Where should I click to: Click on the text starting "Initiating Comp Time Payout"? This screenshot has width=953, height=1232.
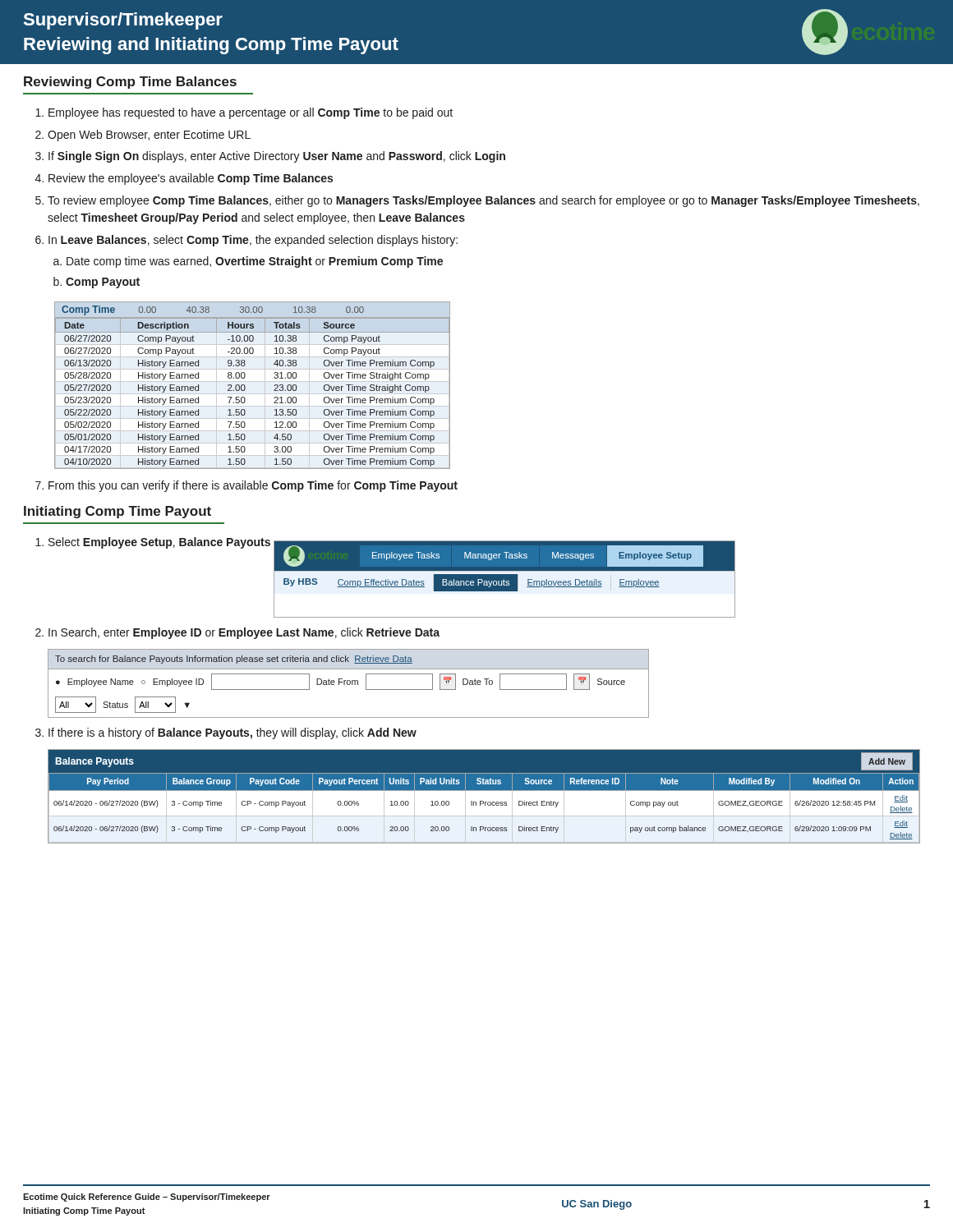click(x=117, y=511)
